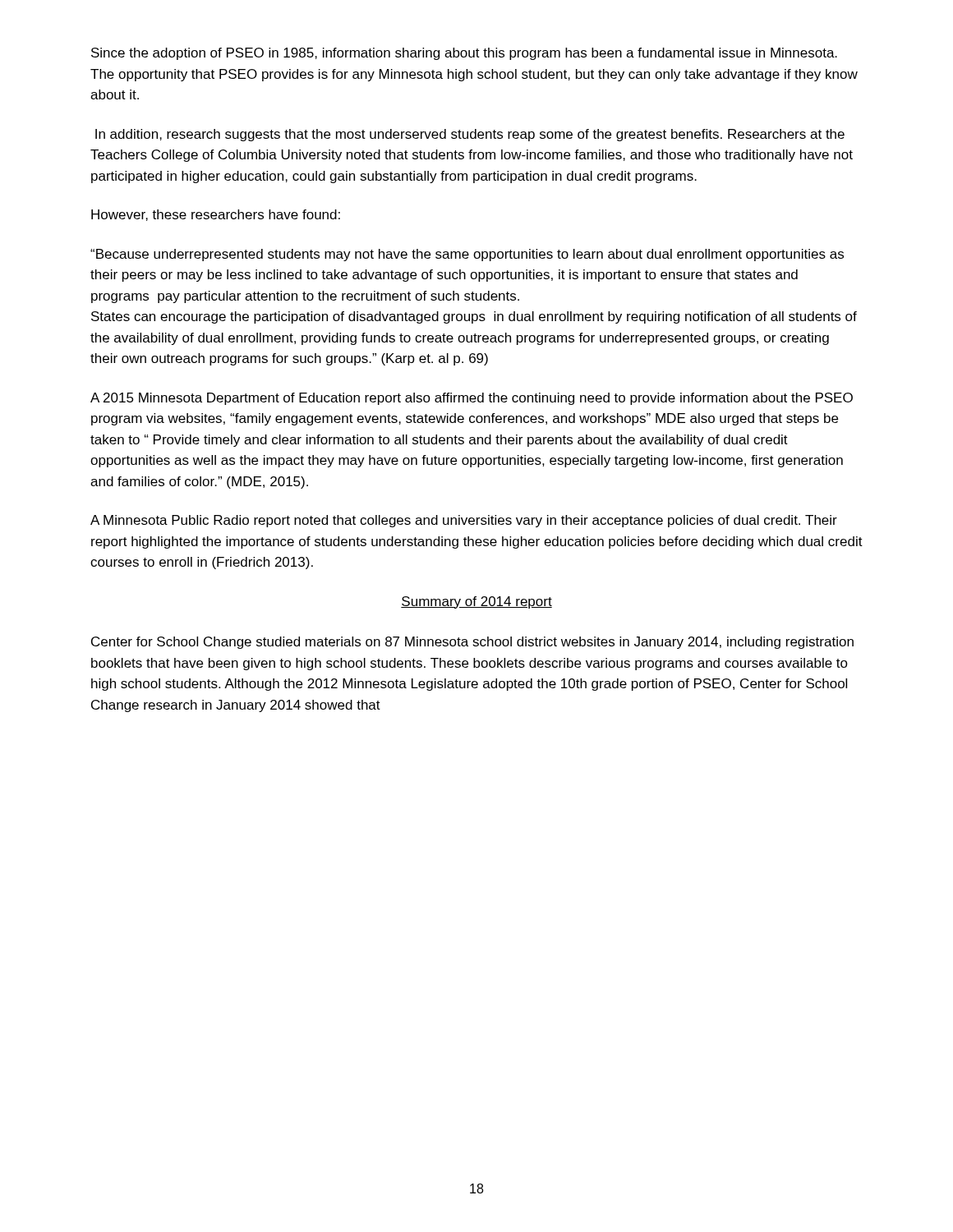The width and height of the screenshot is (953, 1232).
Task: Click on the text block starting "In addition, research suggests that the most"
Action: [472, 155]
